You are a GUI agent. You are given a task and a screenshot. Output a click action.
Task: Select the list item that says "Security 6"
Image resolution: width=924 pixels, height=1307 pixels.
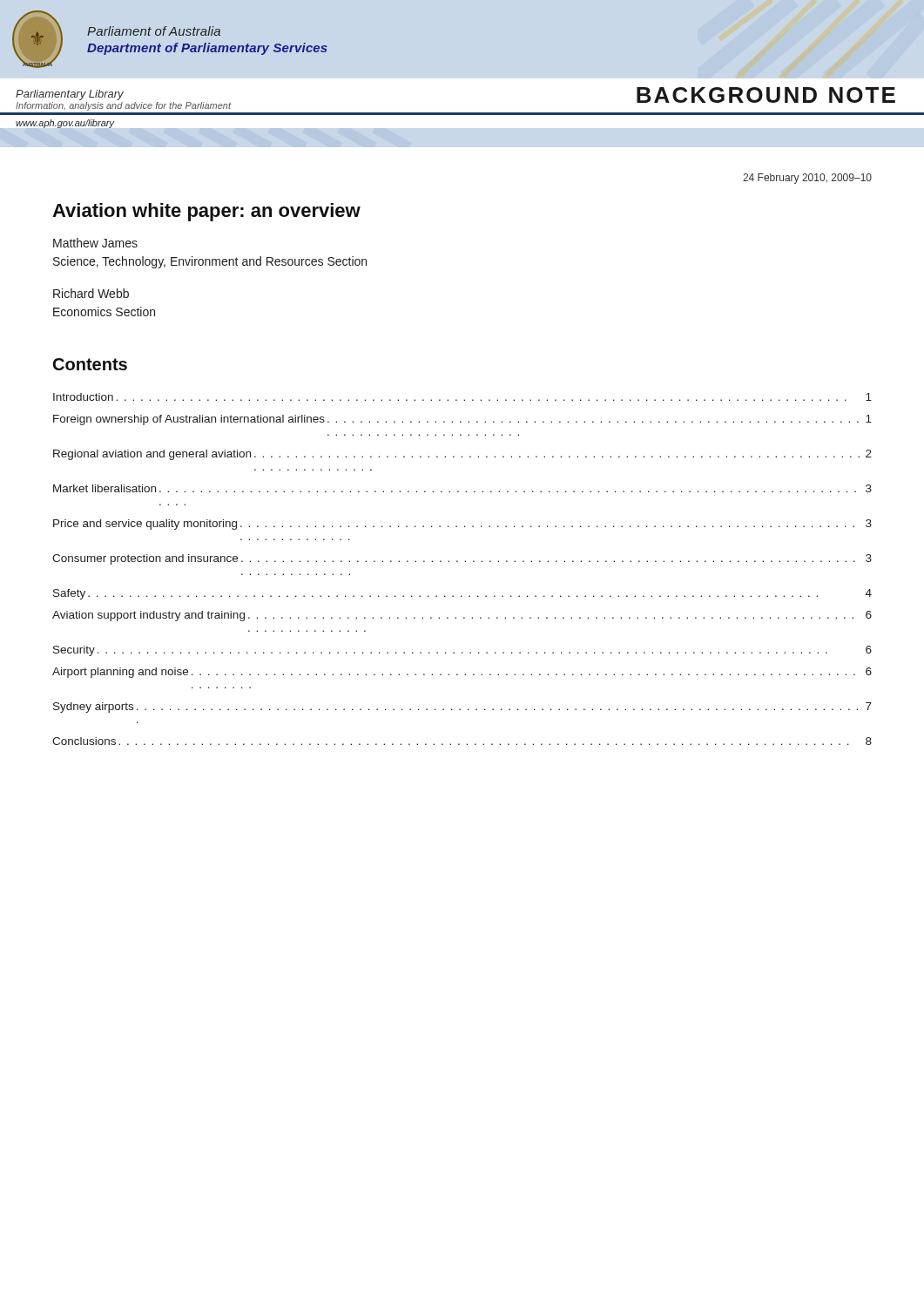click(x=462, y=650)
